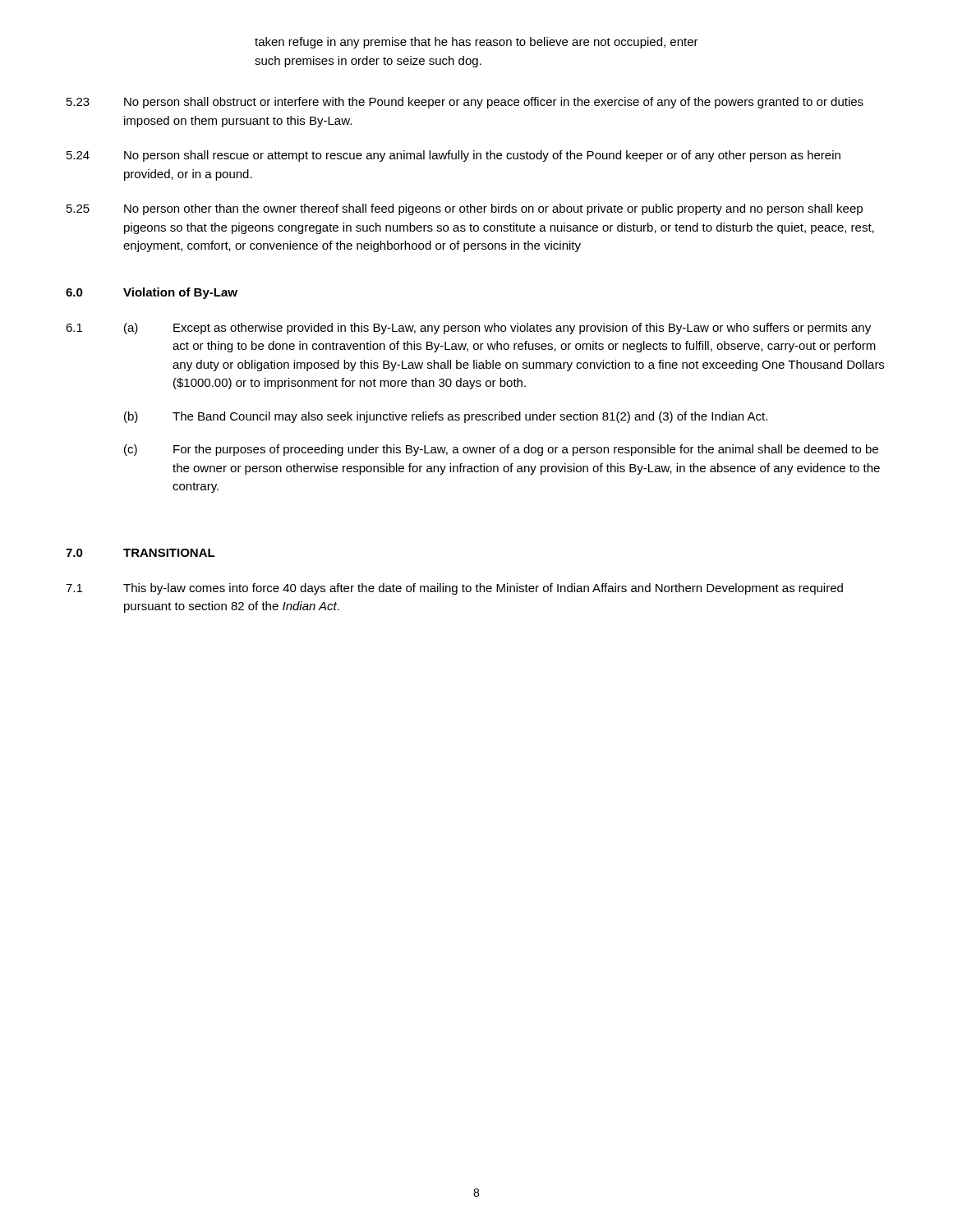Find the list item that reads "7.1 This by-law comes into force"
This screenshot has height=1232, width=953.
click(476, 597)
